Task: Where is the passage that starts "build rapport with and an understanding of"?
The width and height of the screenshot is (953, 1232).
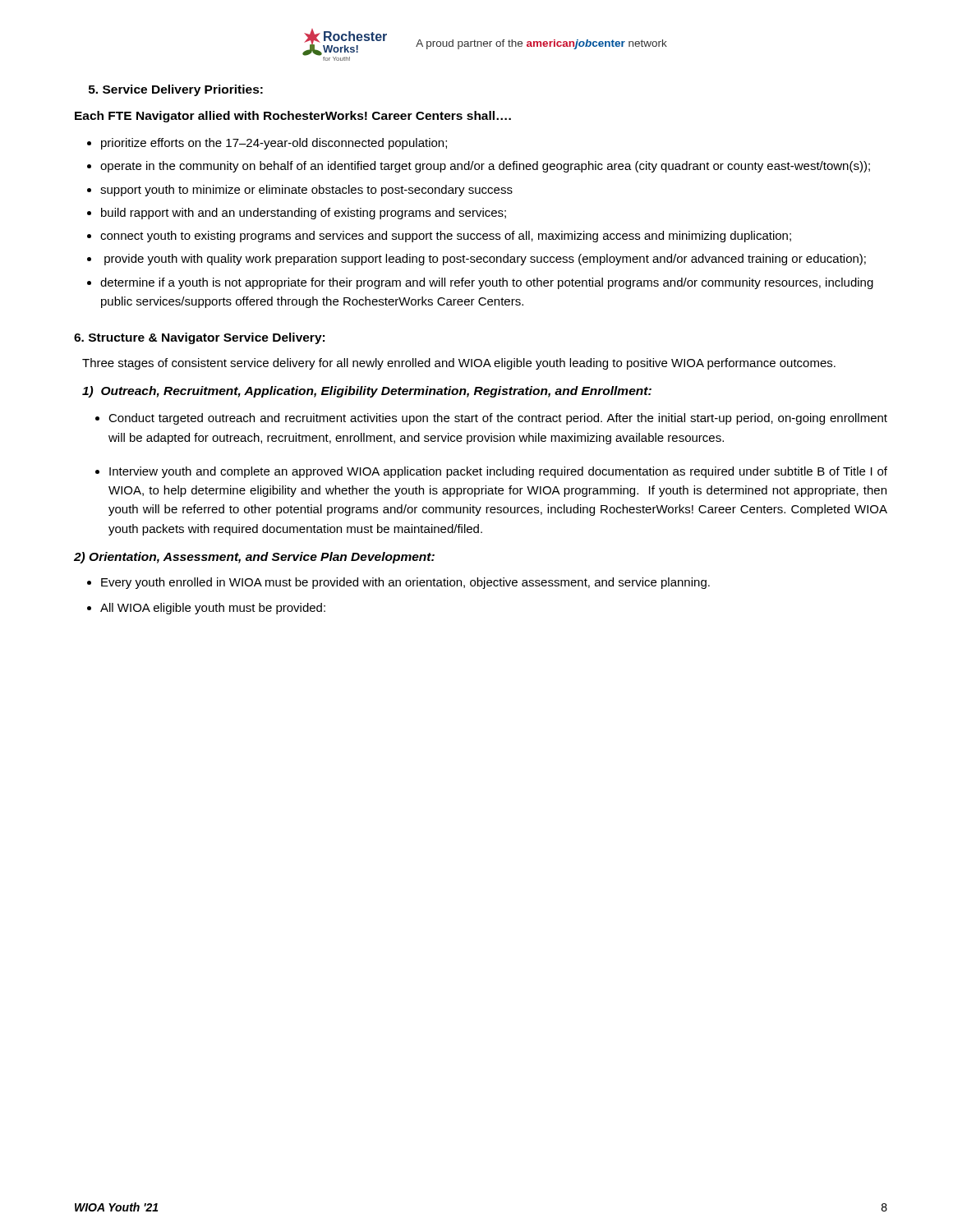Action: 481,212
